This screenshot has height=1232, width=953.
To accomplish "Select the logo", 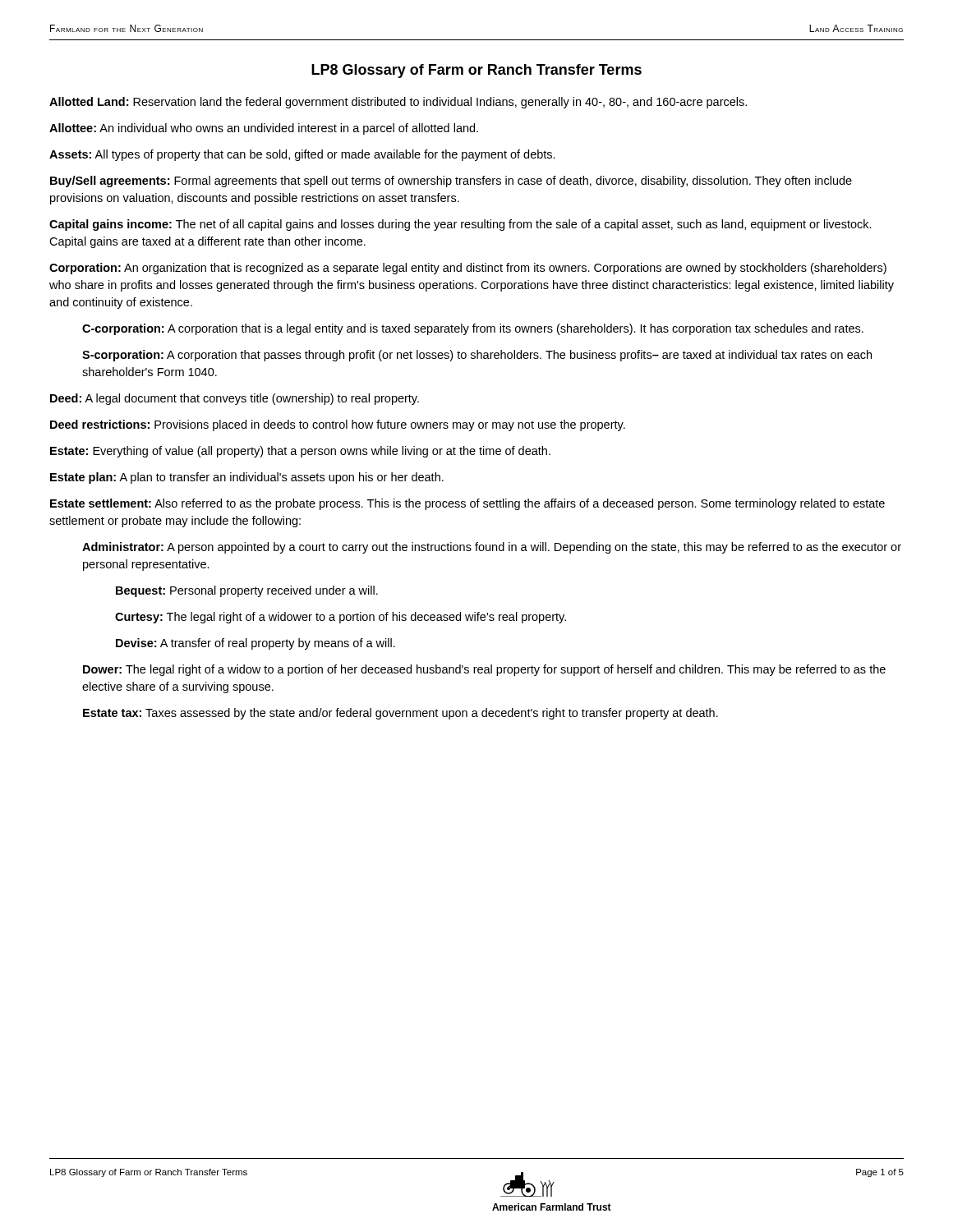I will point(552,1189).
